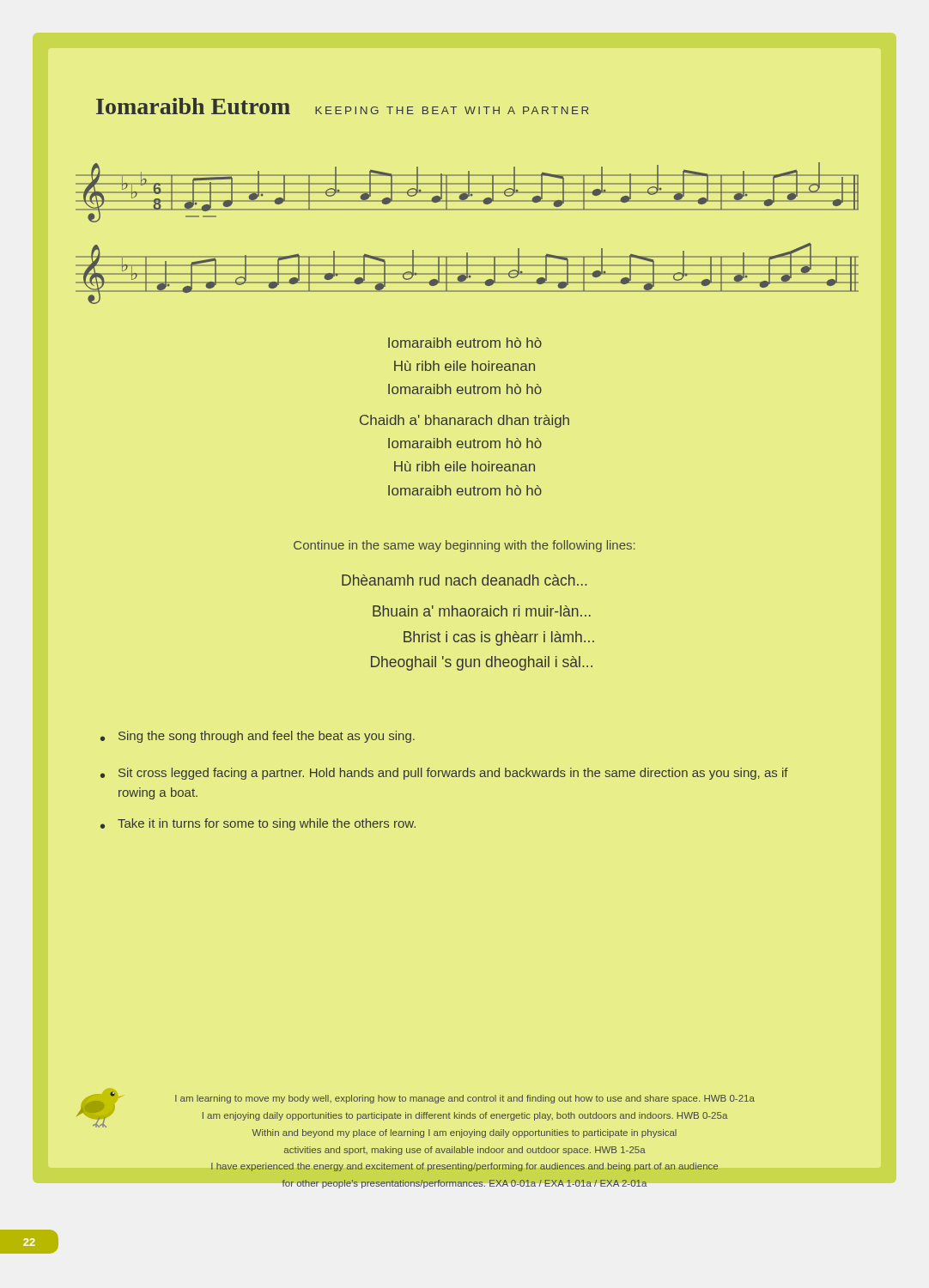The width and height of the screenshot is (929, 1288).
Task: Locate the logo
Action: [98, 1098]
